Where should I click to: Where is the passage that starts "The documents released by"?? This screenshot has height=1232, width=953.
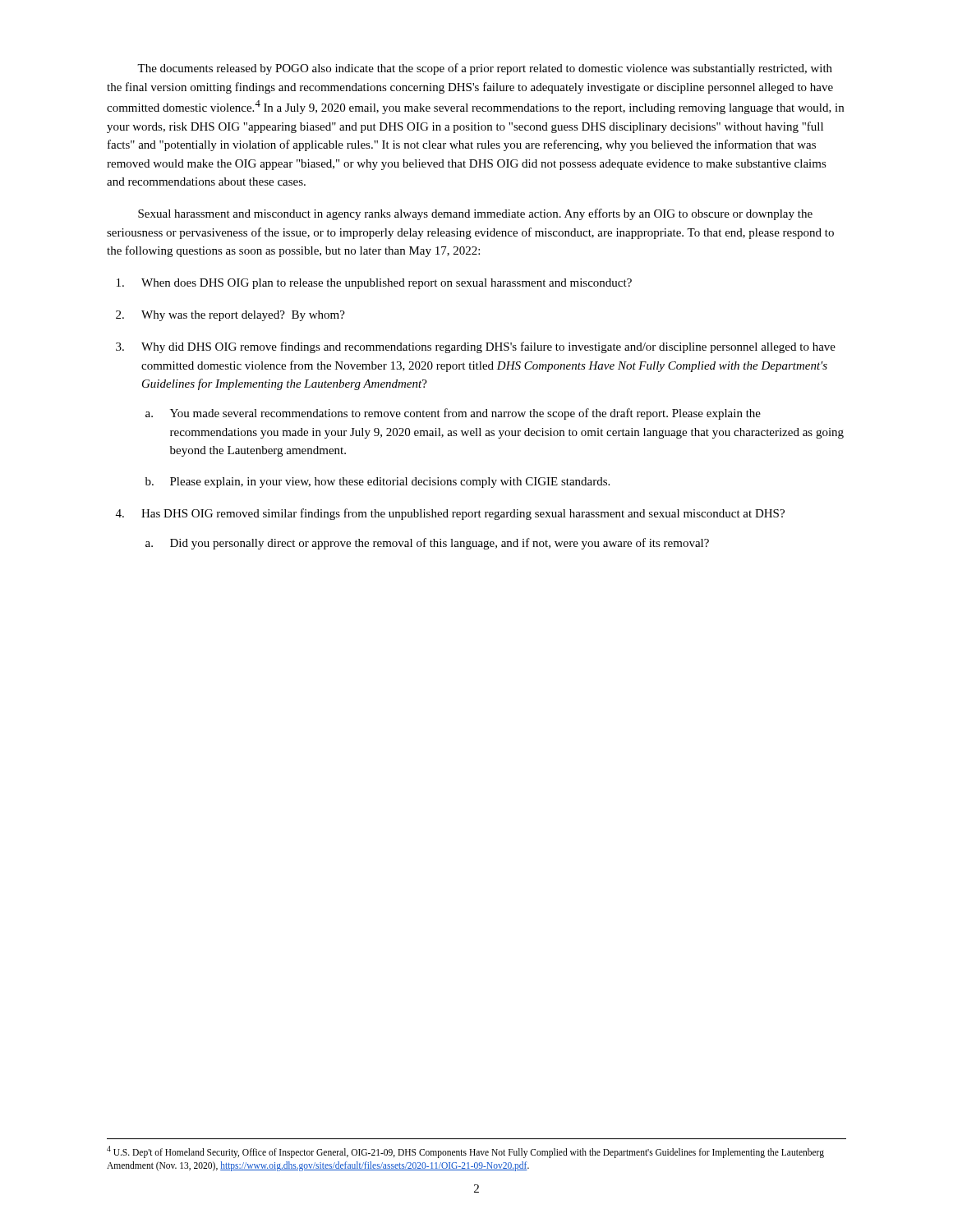pyautogui.click(x=476, y=125)
